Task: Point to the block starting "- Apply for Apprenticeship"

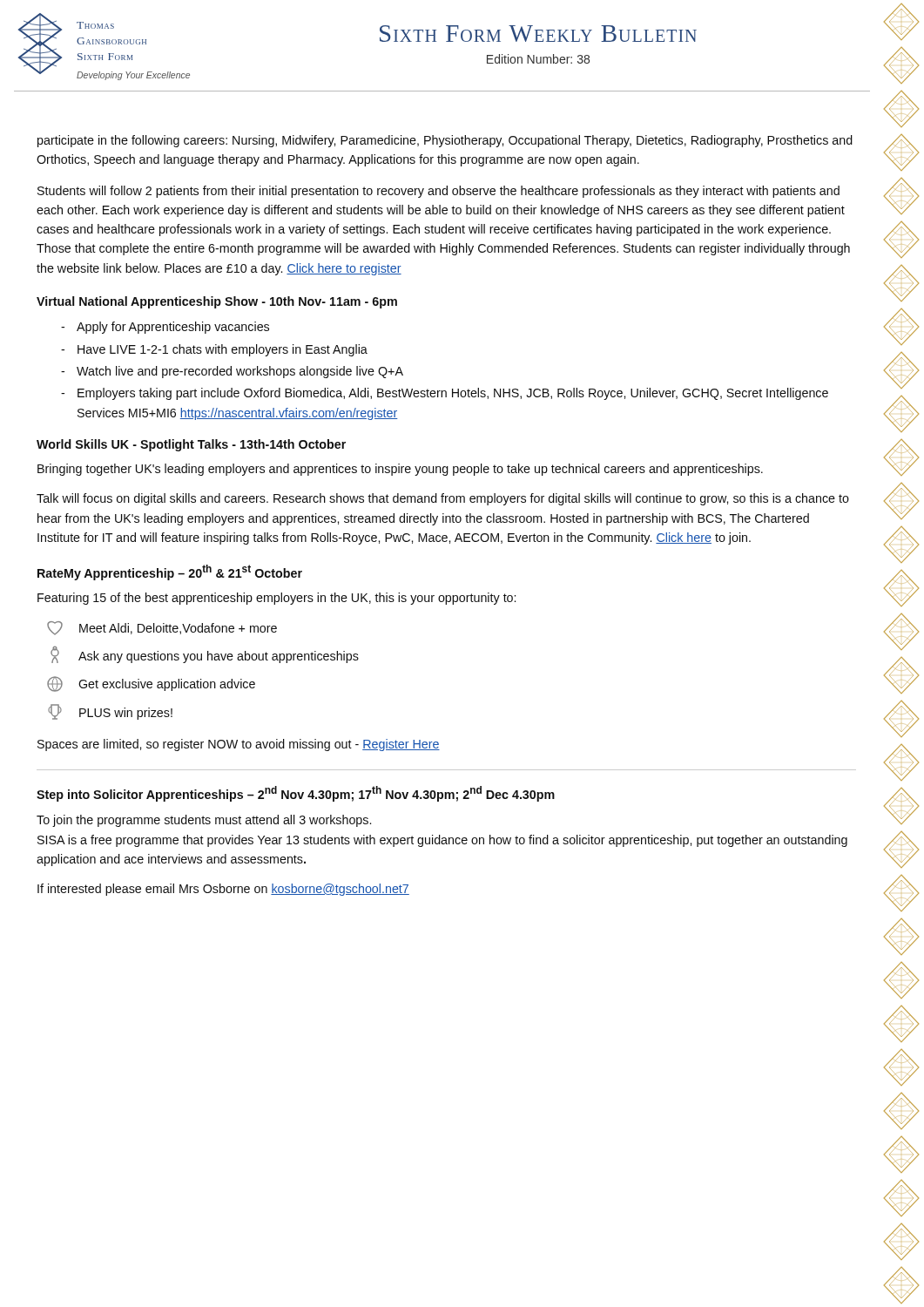Action: click(x=165, y=327)
